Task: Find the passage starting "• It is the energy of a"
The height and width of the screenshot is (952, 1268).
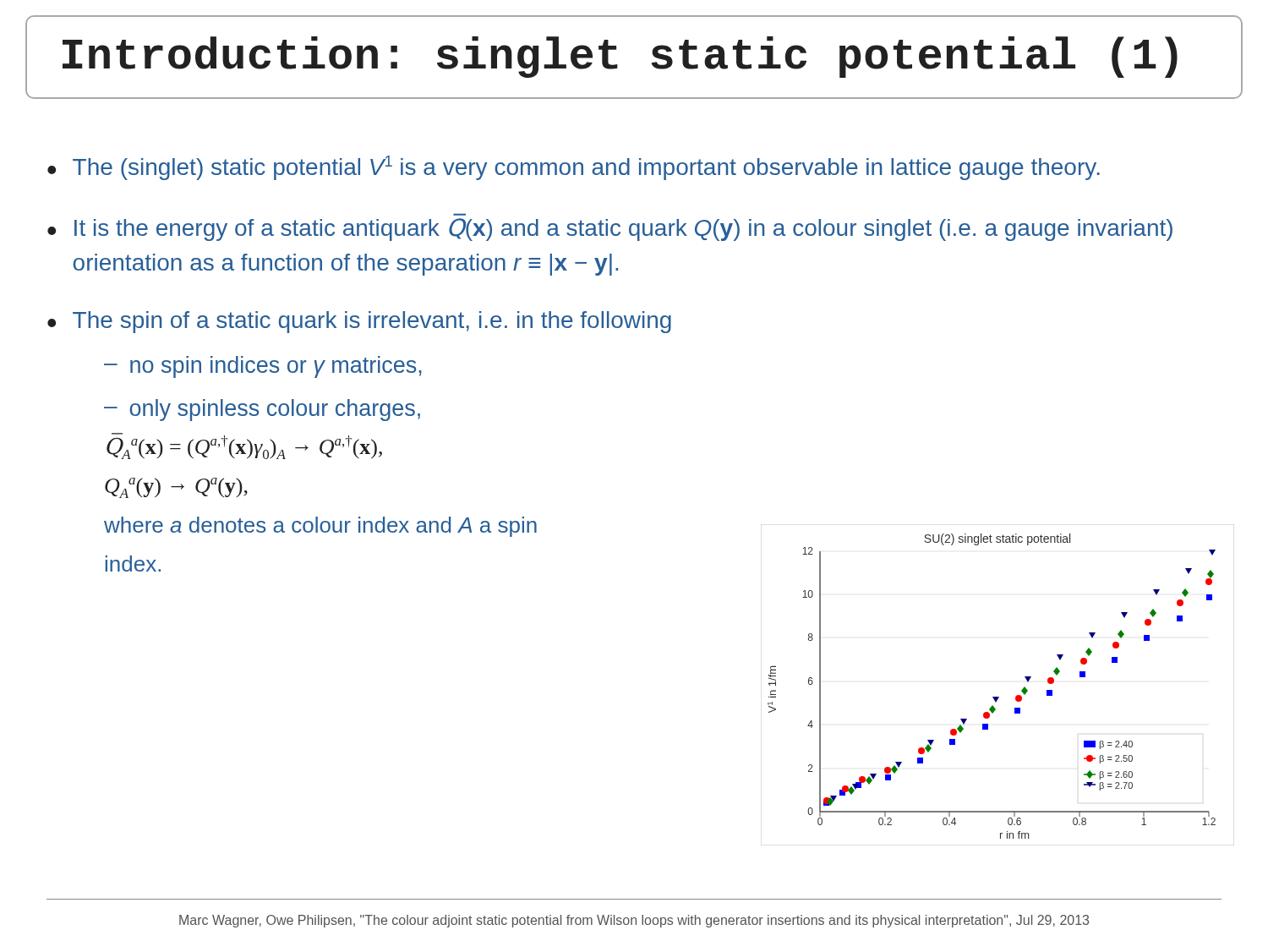Action: 634,246
